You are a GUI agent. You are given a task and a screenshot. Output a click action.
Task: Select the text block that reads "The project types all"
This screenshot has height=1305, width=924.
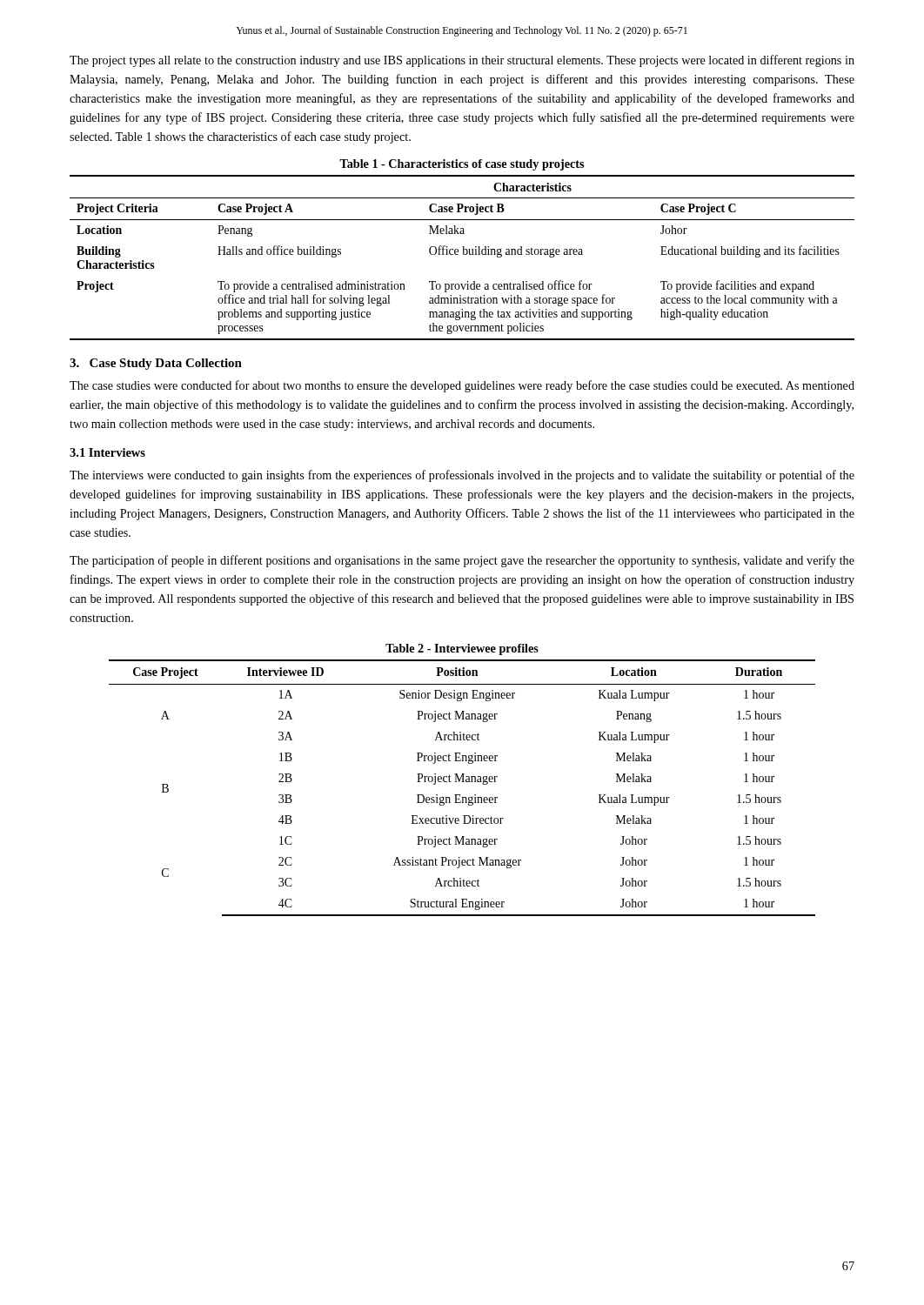pyautogui.click(x=462, y=98)
